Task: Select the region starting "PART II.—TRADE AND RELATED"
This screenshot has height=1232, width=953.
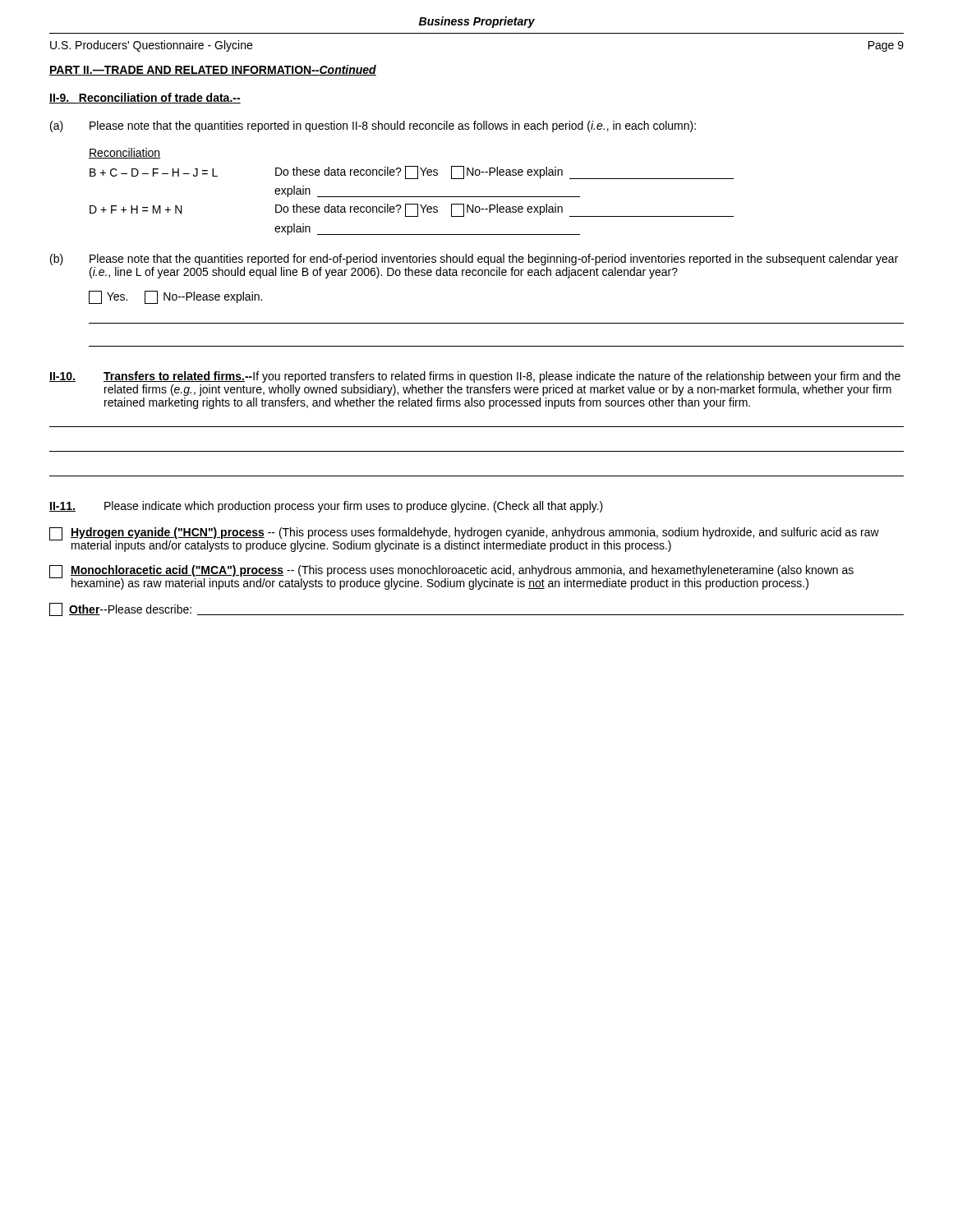Action: (x=213, y=70)
